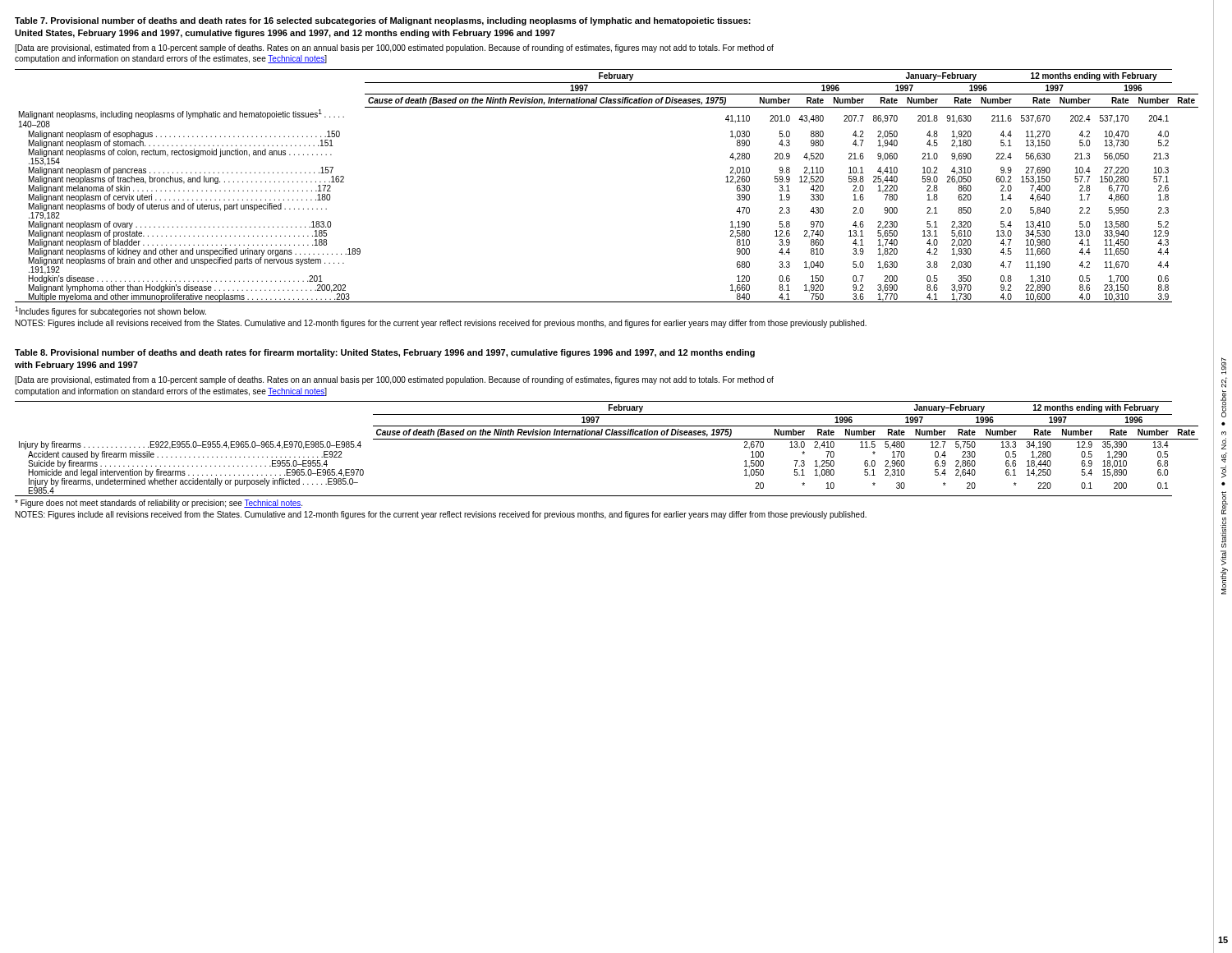1232x953 pixels.
Task: Locate the table with the text "Injury by firearms,"
Action: 607,448
